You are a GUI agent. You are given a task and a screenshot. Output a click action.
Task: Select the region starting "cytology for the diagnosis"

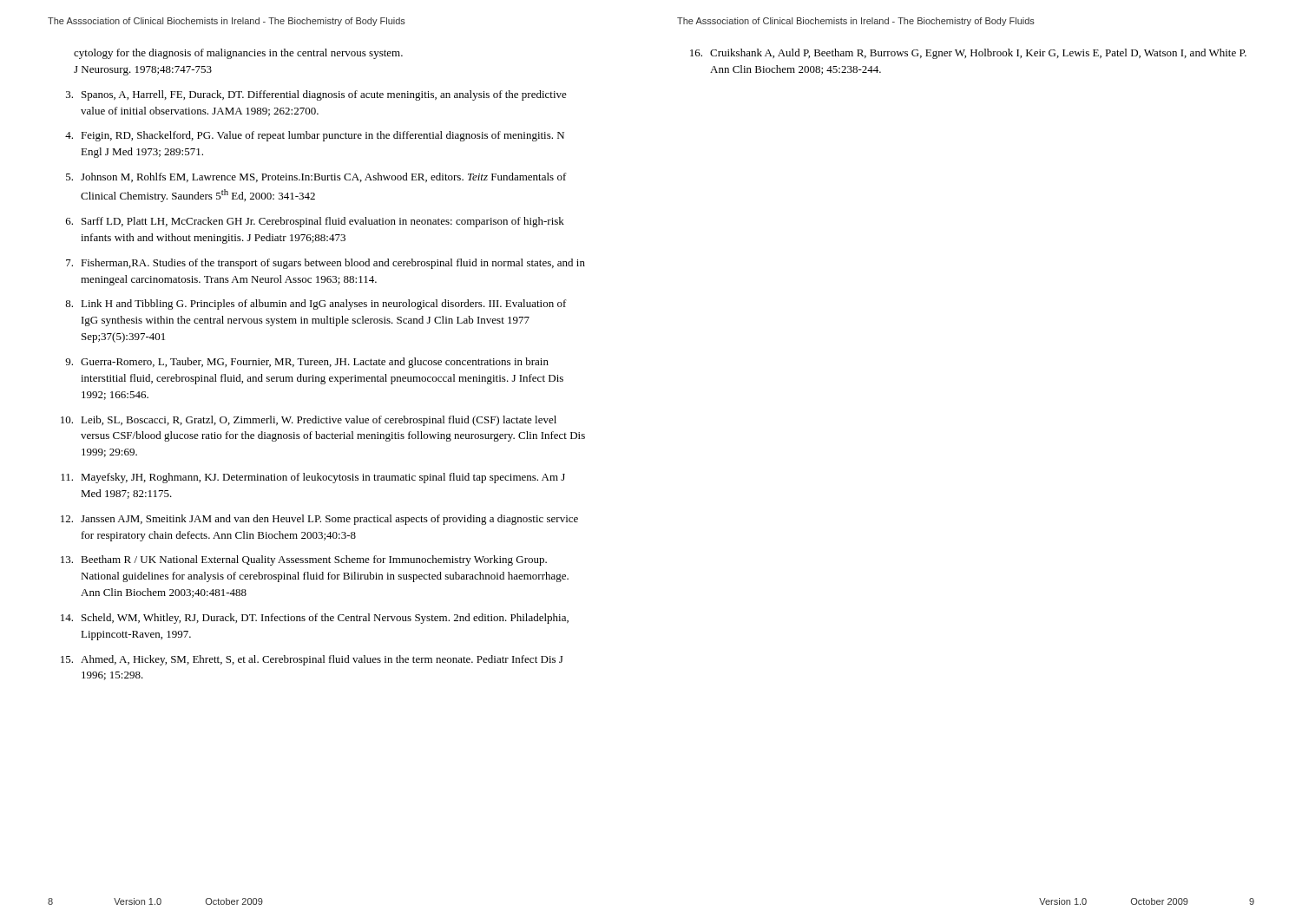pos(238,61)
